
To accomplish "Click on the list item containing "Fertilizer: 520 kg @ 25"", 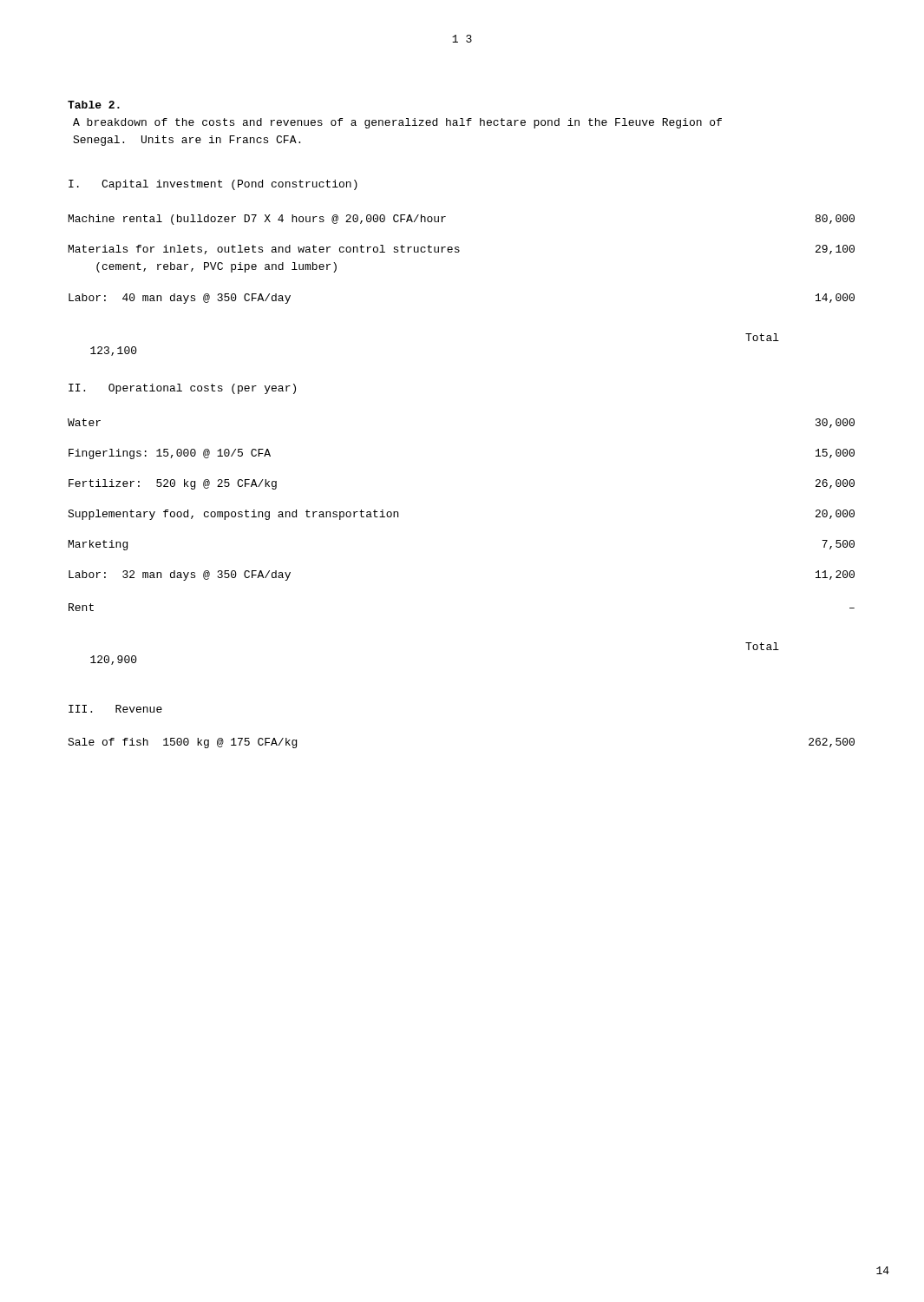I will [105, 484].
